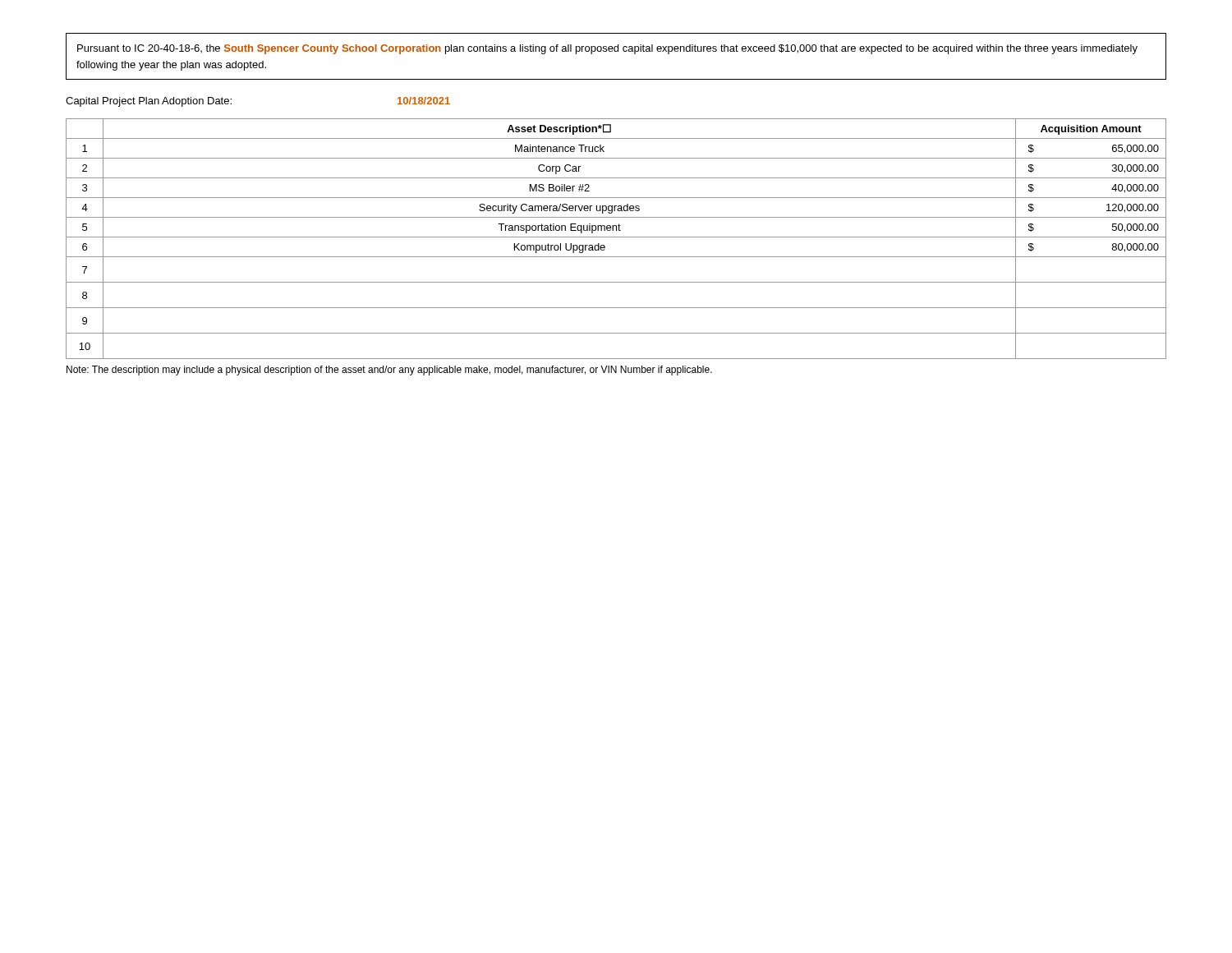
Task: Find the table
Action: click(x=616, y=239)
